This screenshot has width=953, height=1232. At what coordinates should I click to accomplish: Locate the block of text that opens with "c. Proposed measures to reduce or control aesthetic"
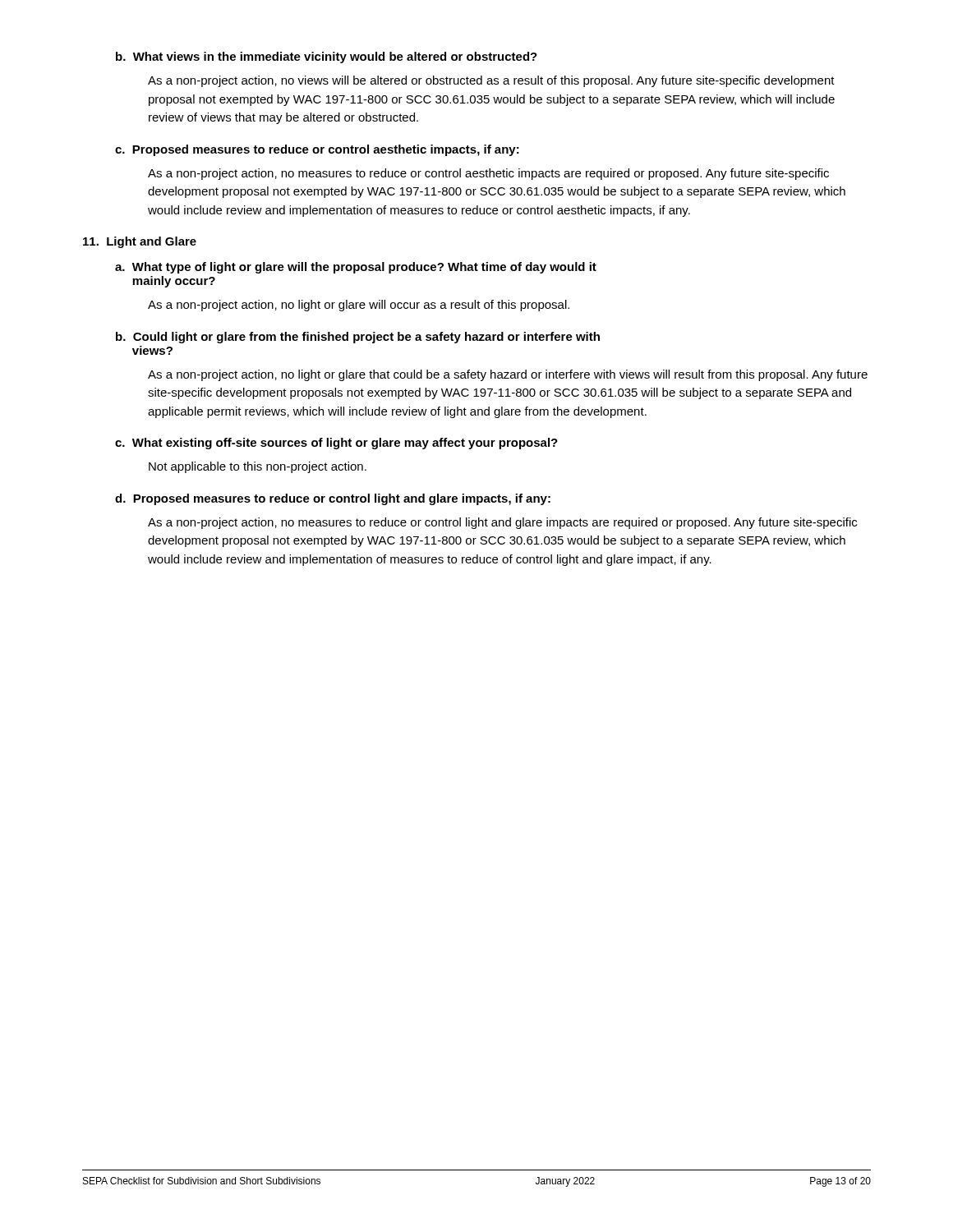[x=317, y=149]
